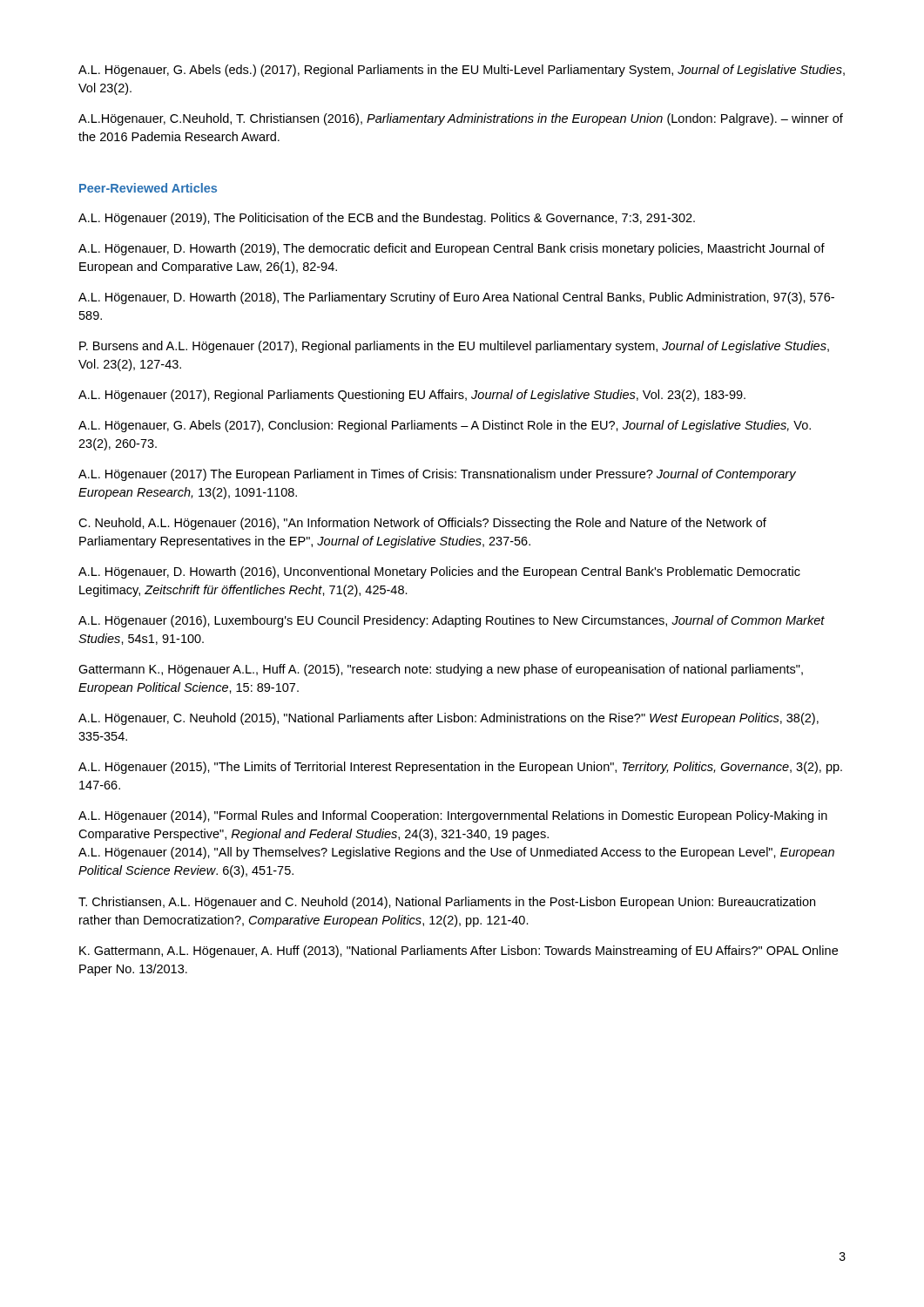
Task: Select the text block containing "Gattermann K., Högenauer A.L., Huff A."
Action: (441, 679)
